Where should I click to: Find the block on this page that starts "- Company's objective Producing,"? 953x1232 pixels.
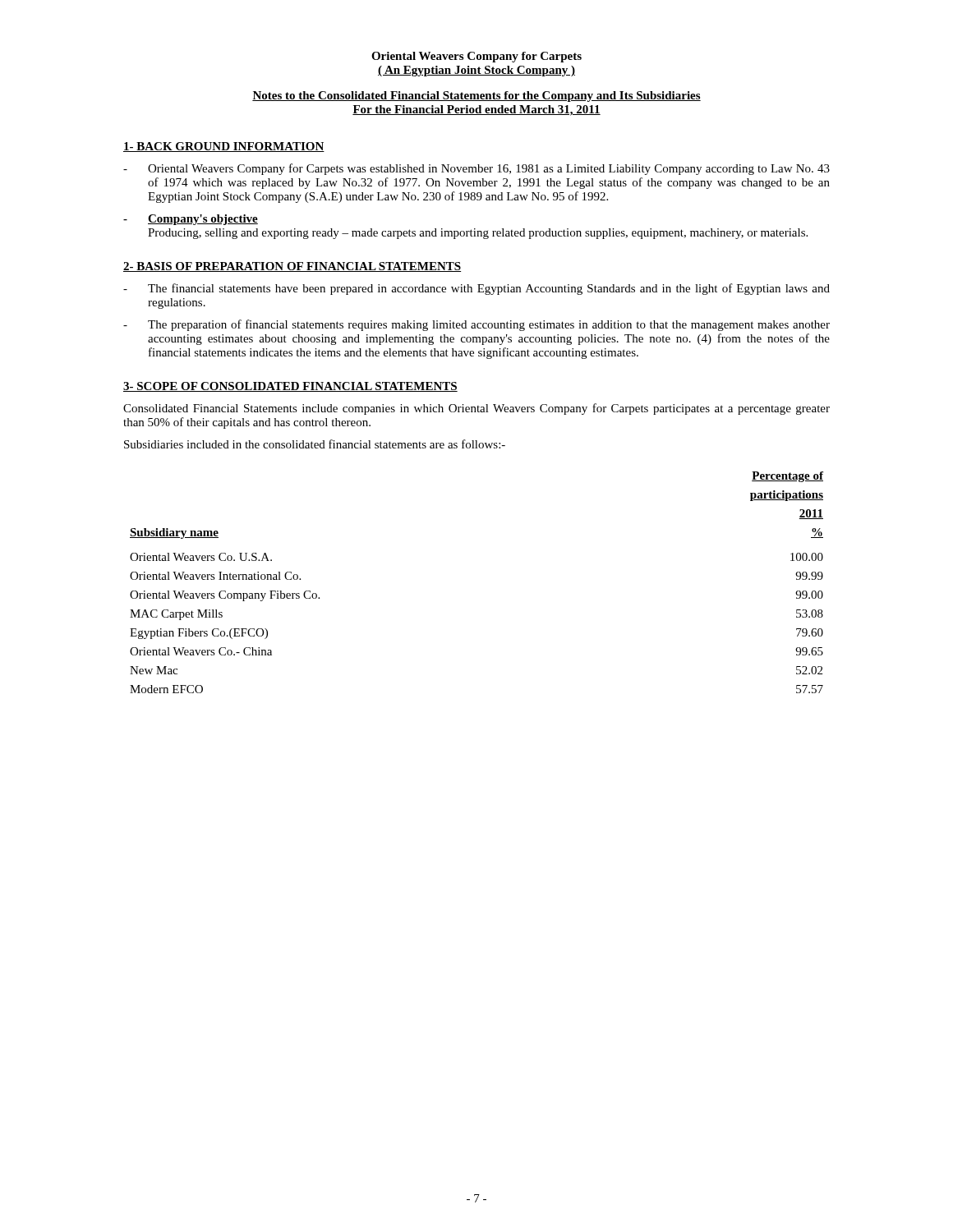(476, 226)
